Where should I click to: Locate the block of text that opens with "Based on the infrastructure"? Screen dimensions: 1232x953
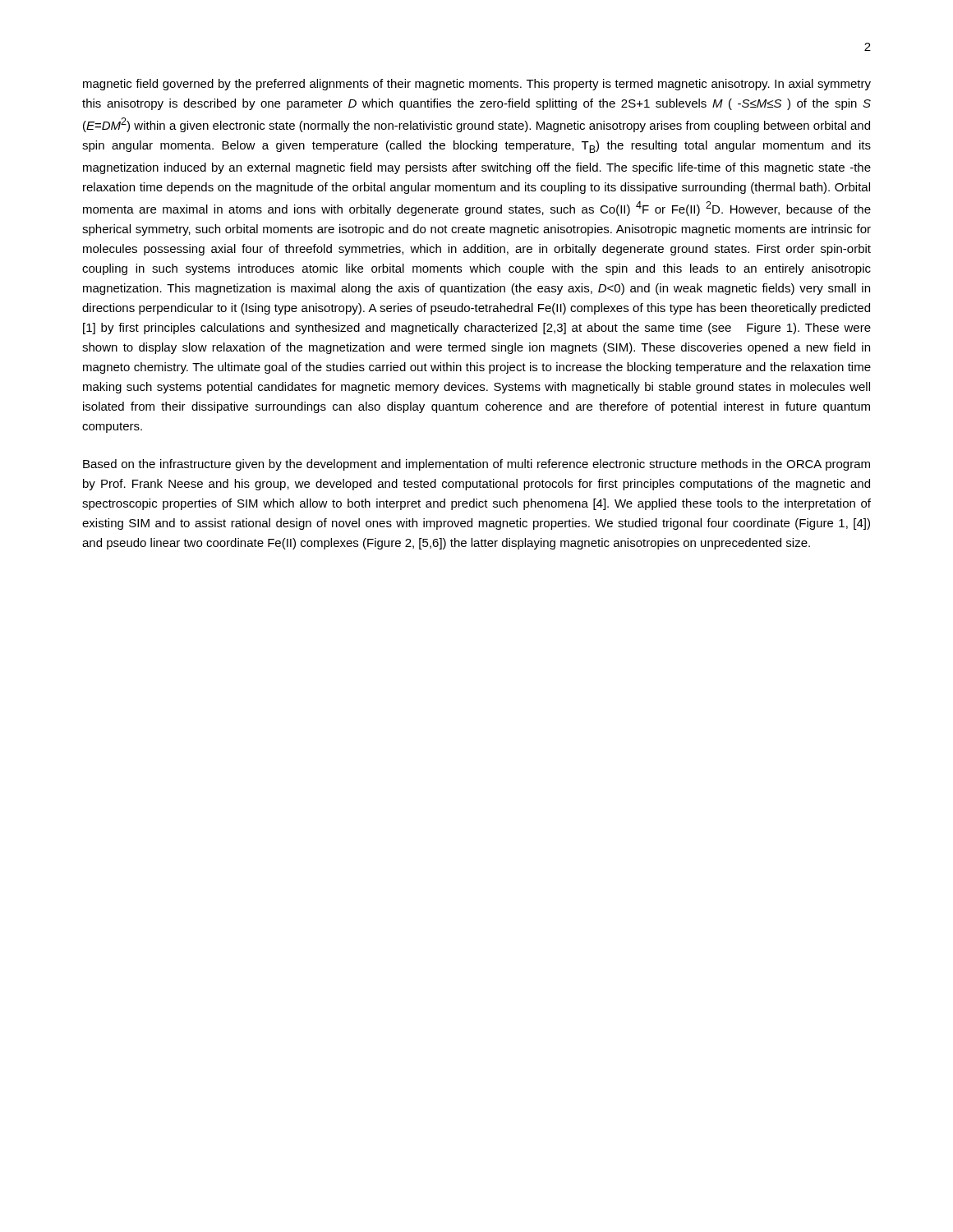pos(476,503)
